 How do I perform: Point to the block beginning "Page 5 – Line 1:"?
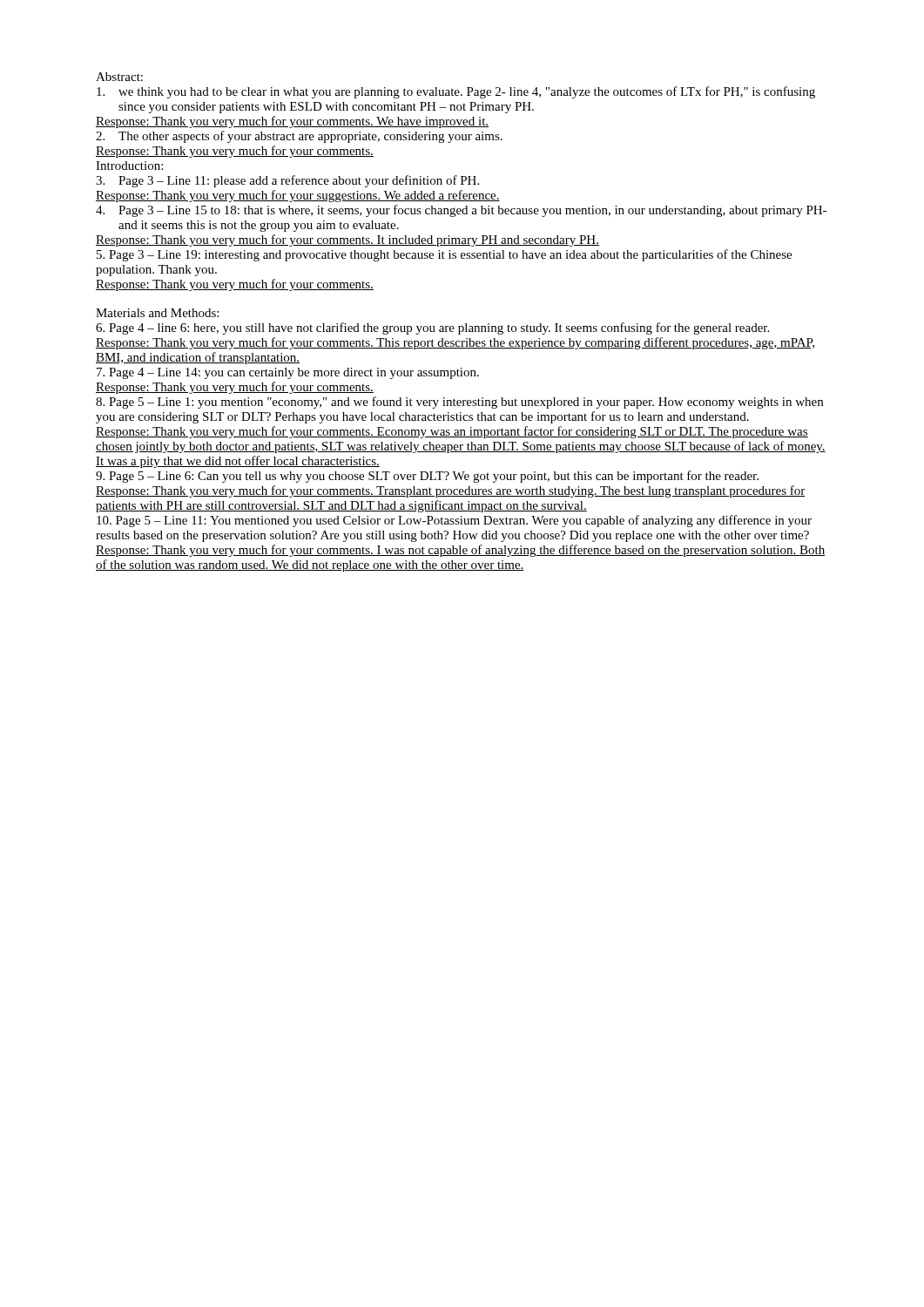460,409
